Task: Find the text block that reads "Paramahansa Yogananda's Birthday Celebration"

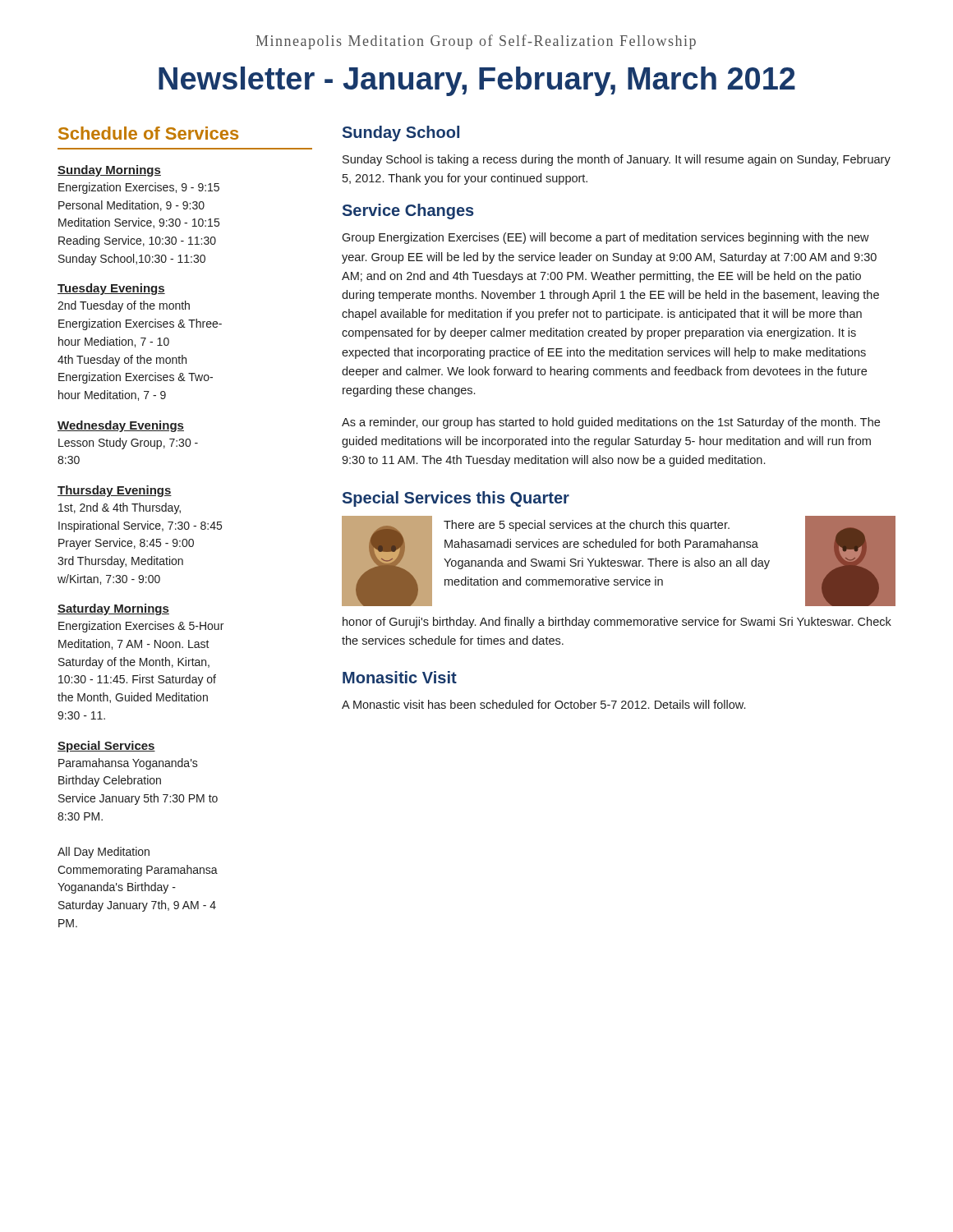Action: click(x=138, y=843)
